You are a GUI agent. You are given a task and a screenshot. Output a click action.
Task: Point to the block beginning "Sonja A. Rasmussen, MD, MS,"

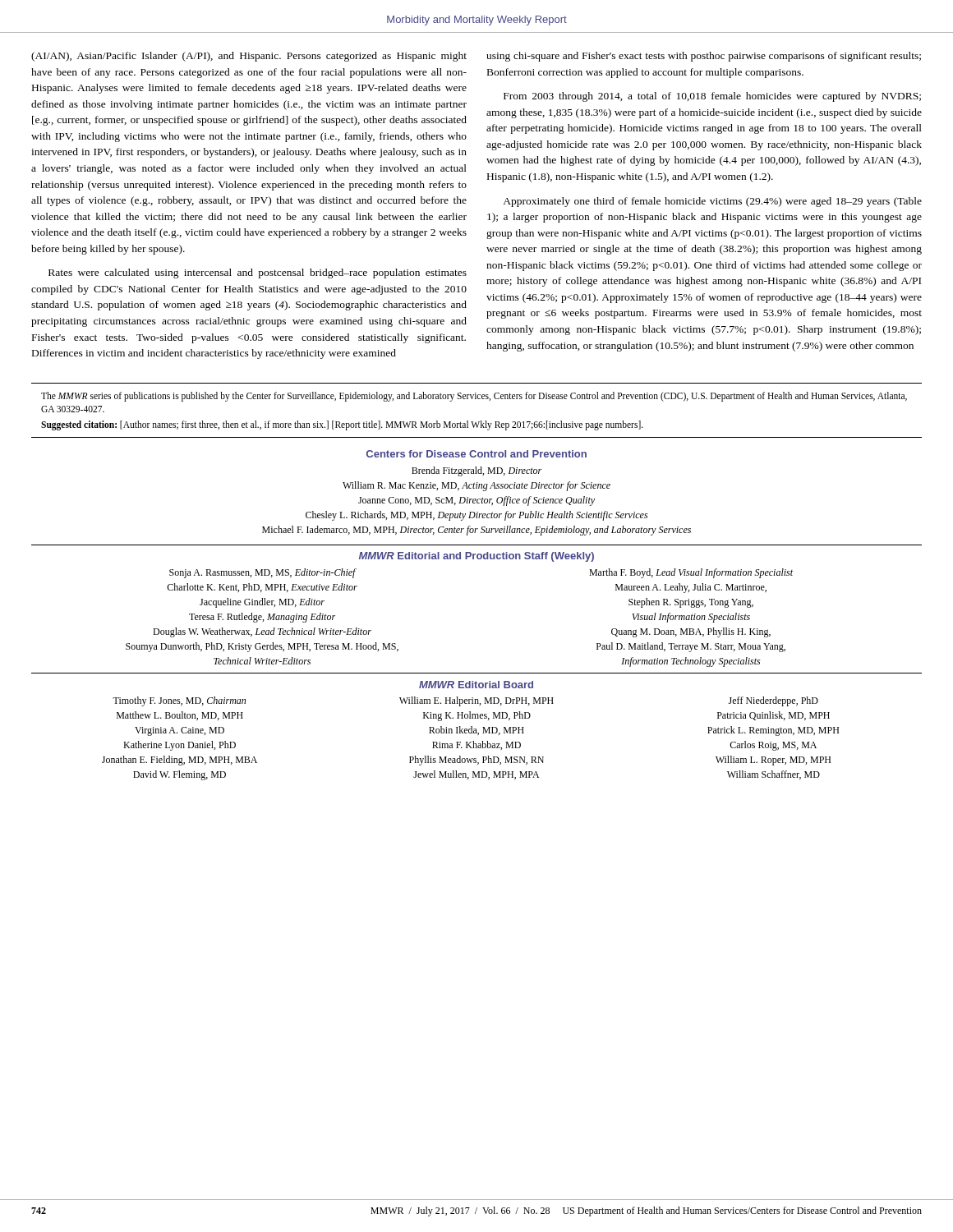point(262,617)
